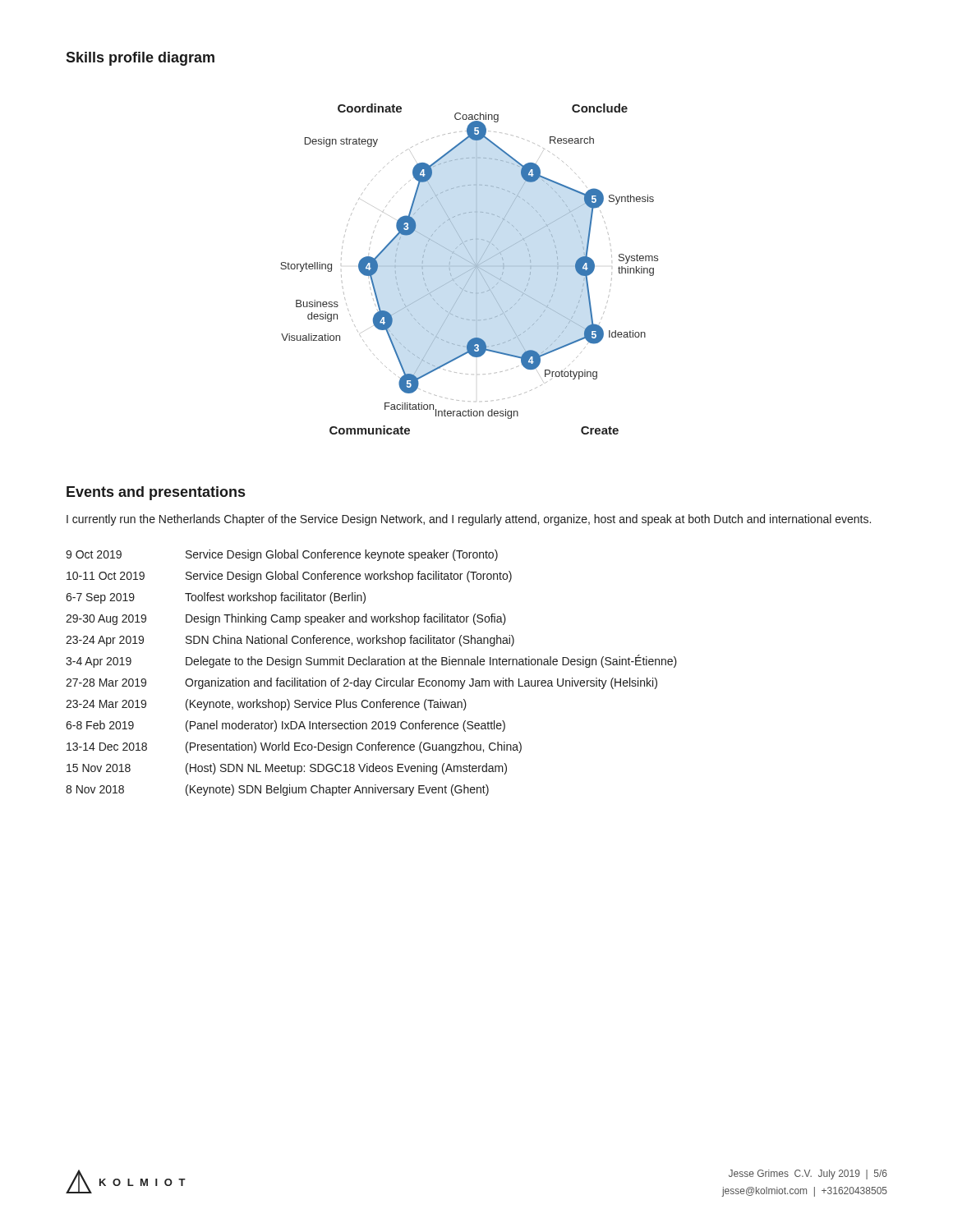Viewport: 953px width, 1232px height.
Task: Navigate to the region starting "9 Oct 2019 Service Design"
Action: click(476, 554)
